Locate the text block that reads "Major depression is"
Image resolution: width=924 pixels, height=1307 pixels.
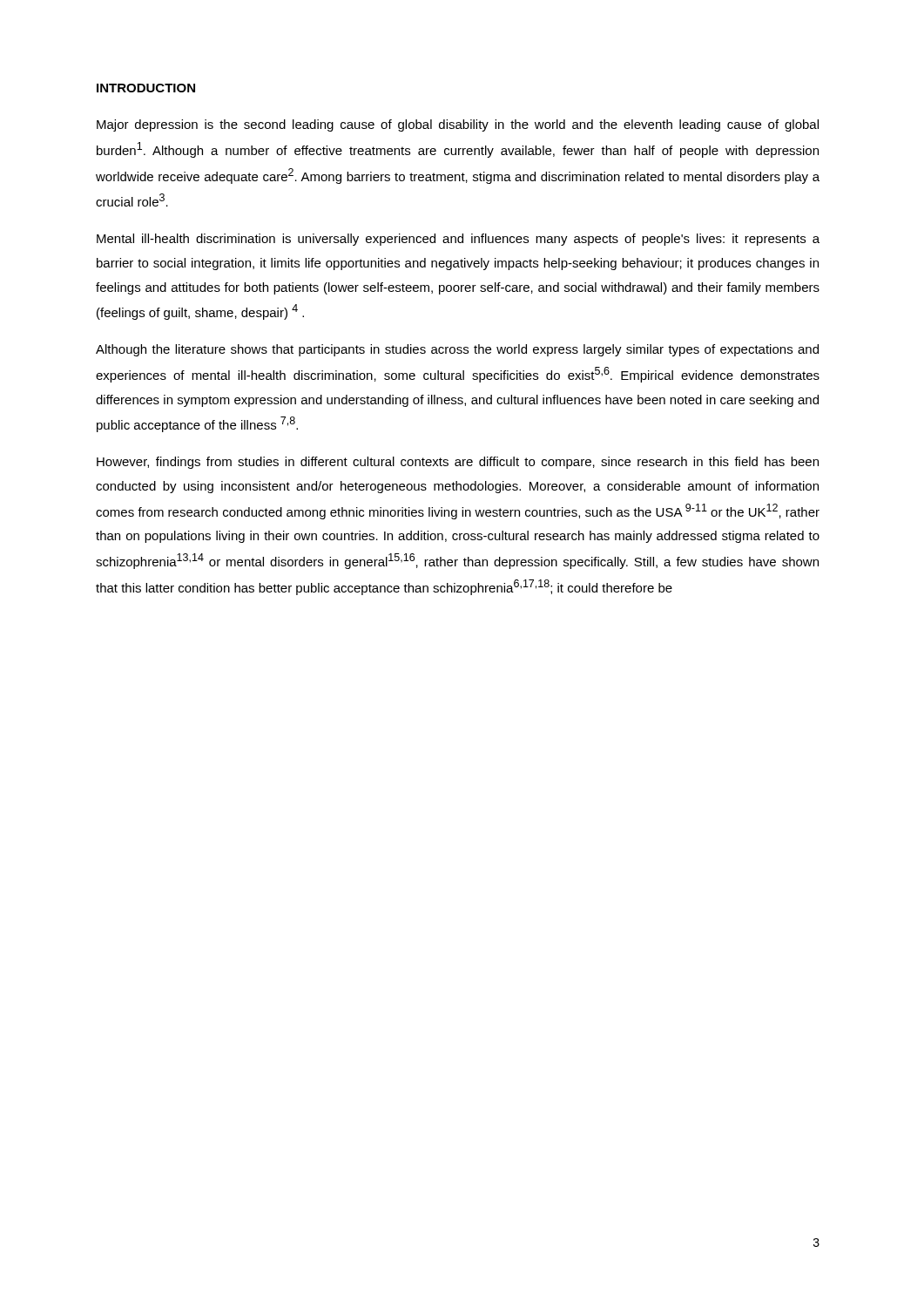(458, 163)
